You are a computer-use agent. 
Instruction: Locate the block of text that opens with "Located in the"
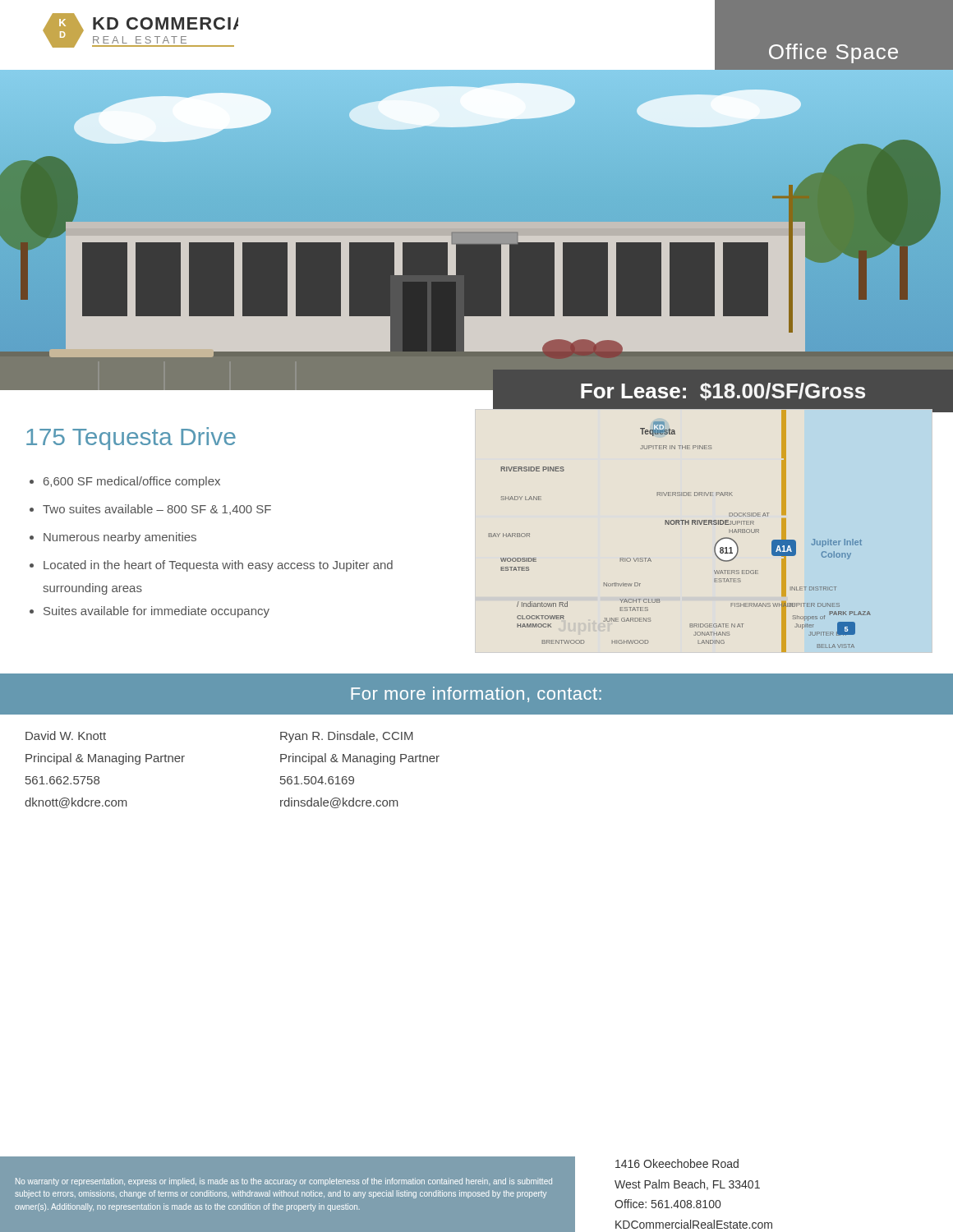[x=218, y=576]
